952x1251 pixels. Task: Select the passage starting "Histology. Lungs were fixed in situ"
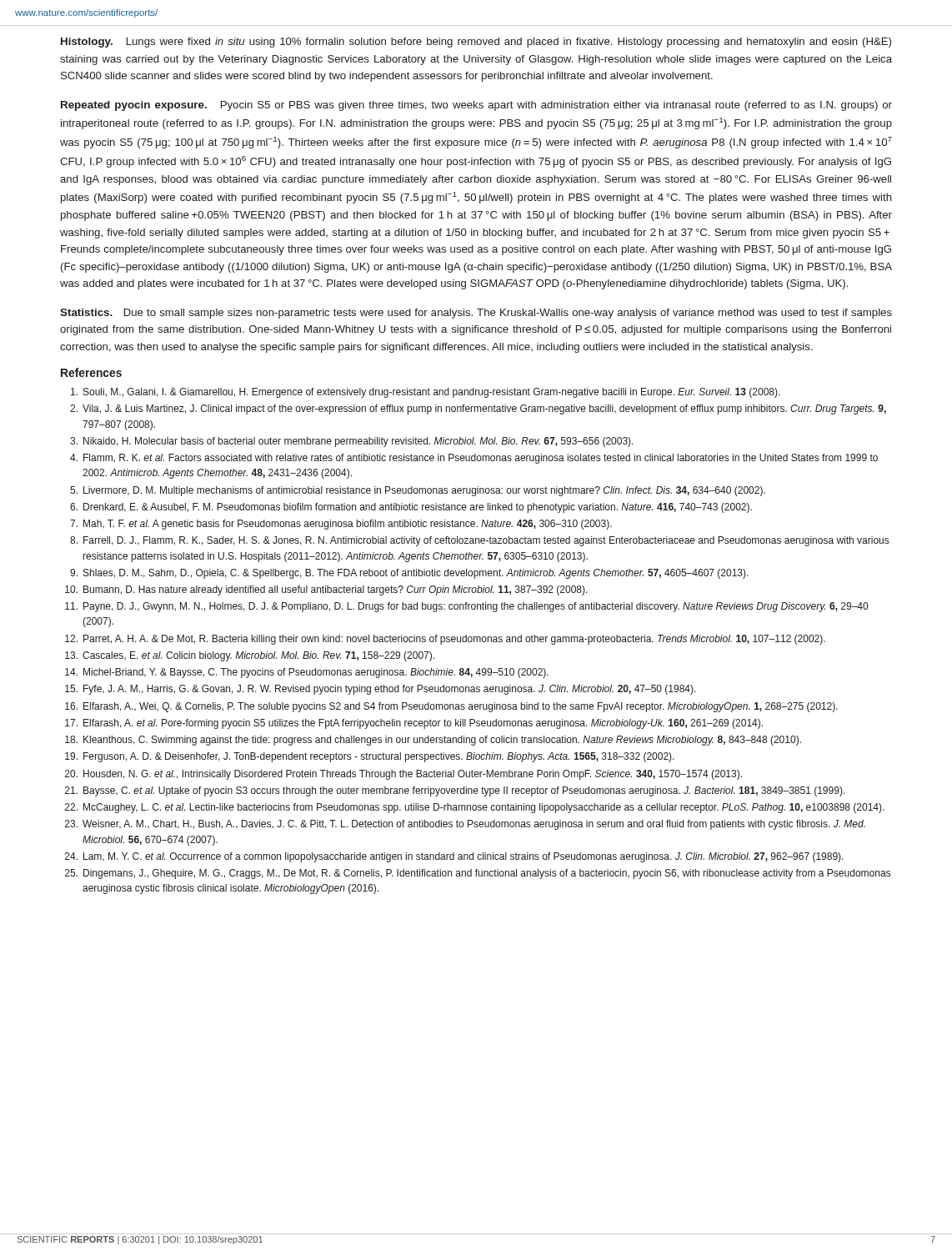click(x=476, y=58)
